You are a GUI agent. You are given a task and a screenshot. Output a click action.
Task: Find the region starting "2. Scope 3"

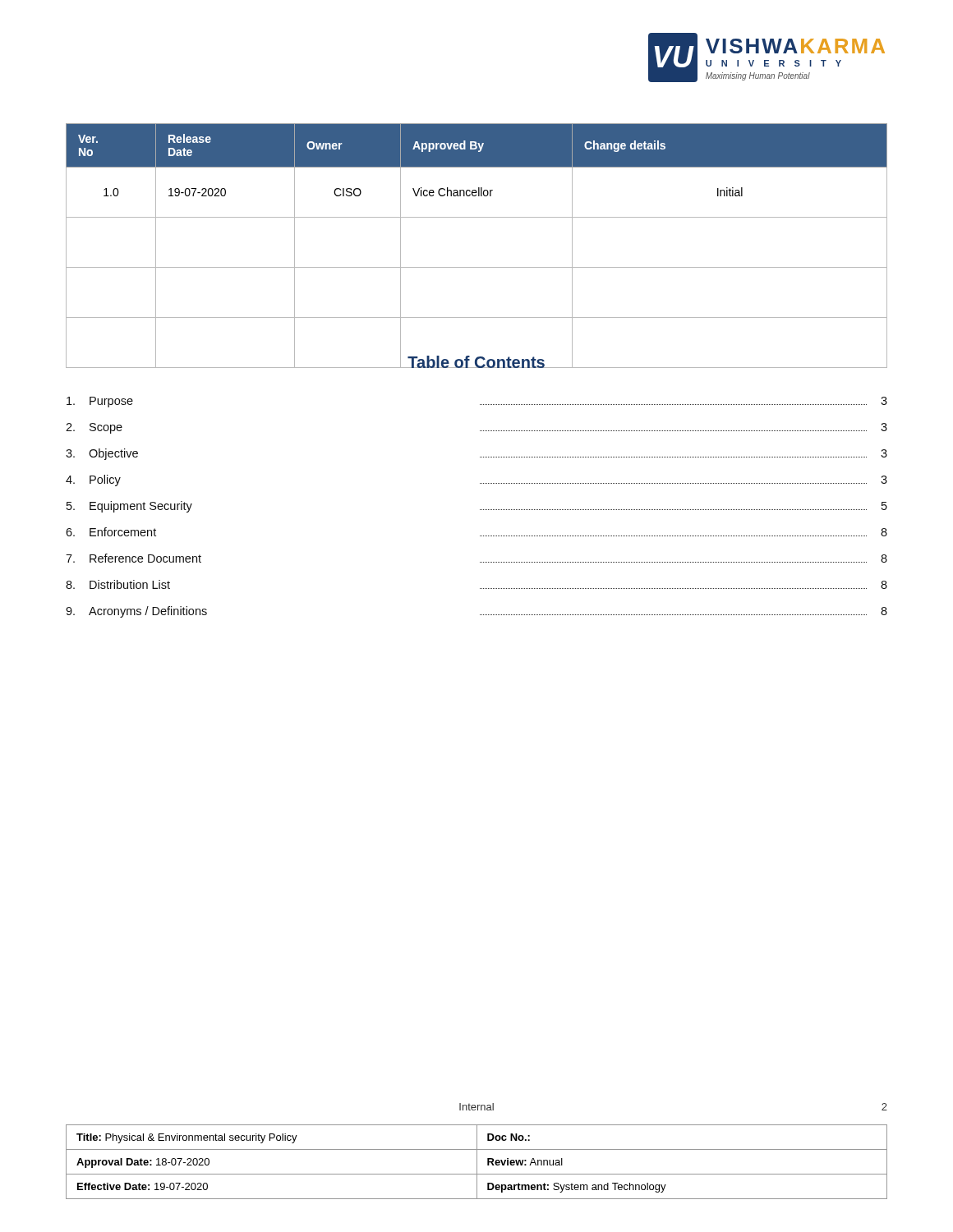(476, 427)
